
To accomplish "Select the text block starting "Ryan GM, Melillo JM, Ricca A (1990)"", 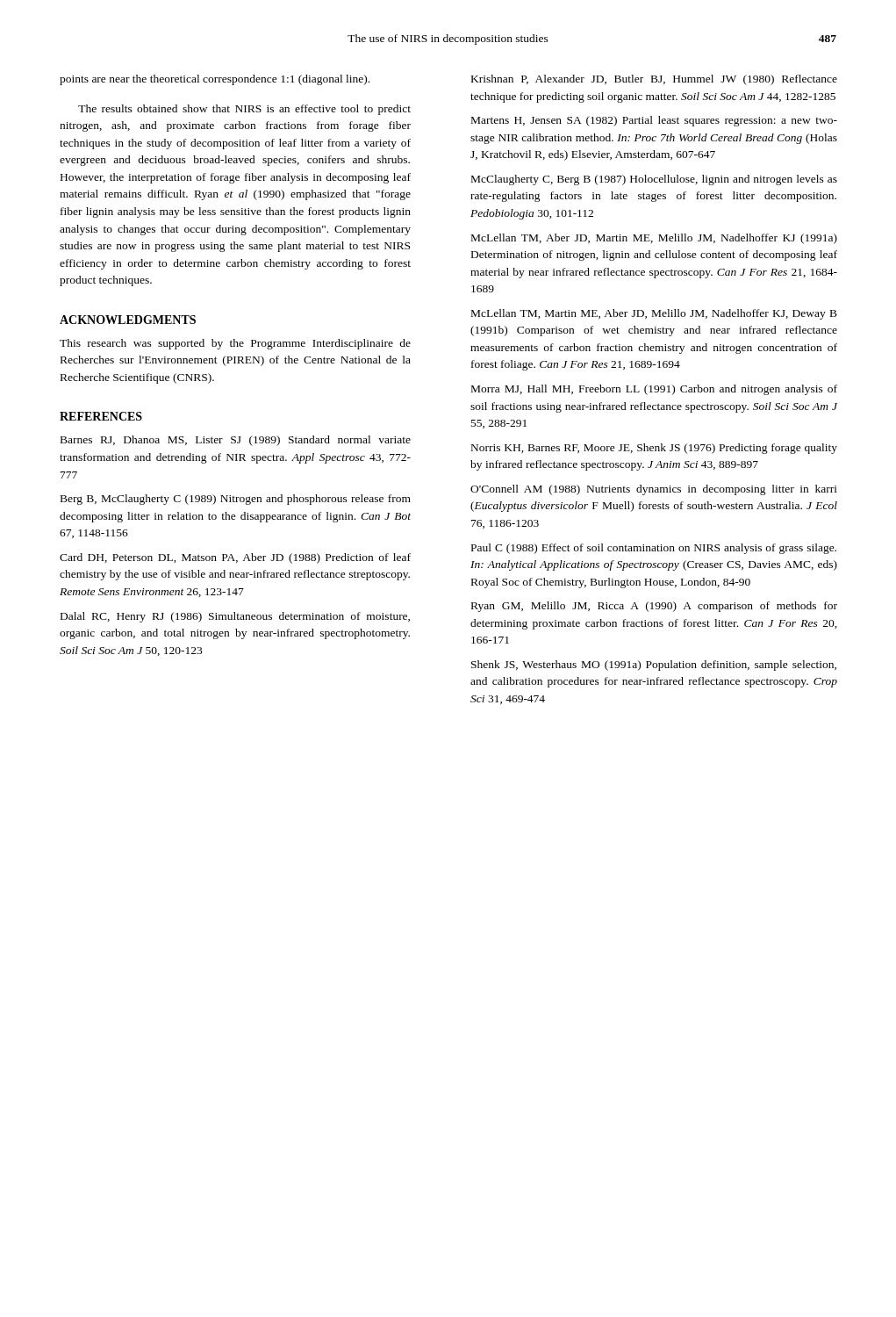I will click(654, 623).
